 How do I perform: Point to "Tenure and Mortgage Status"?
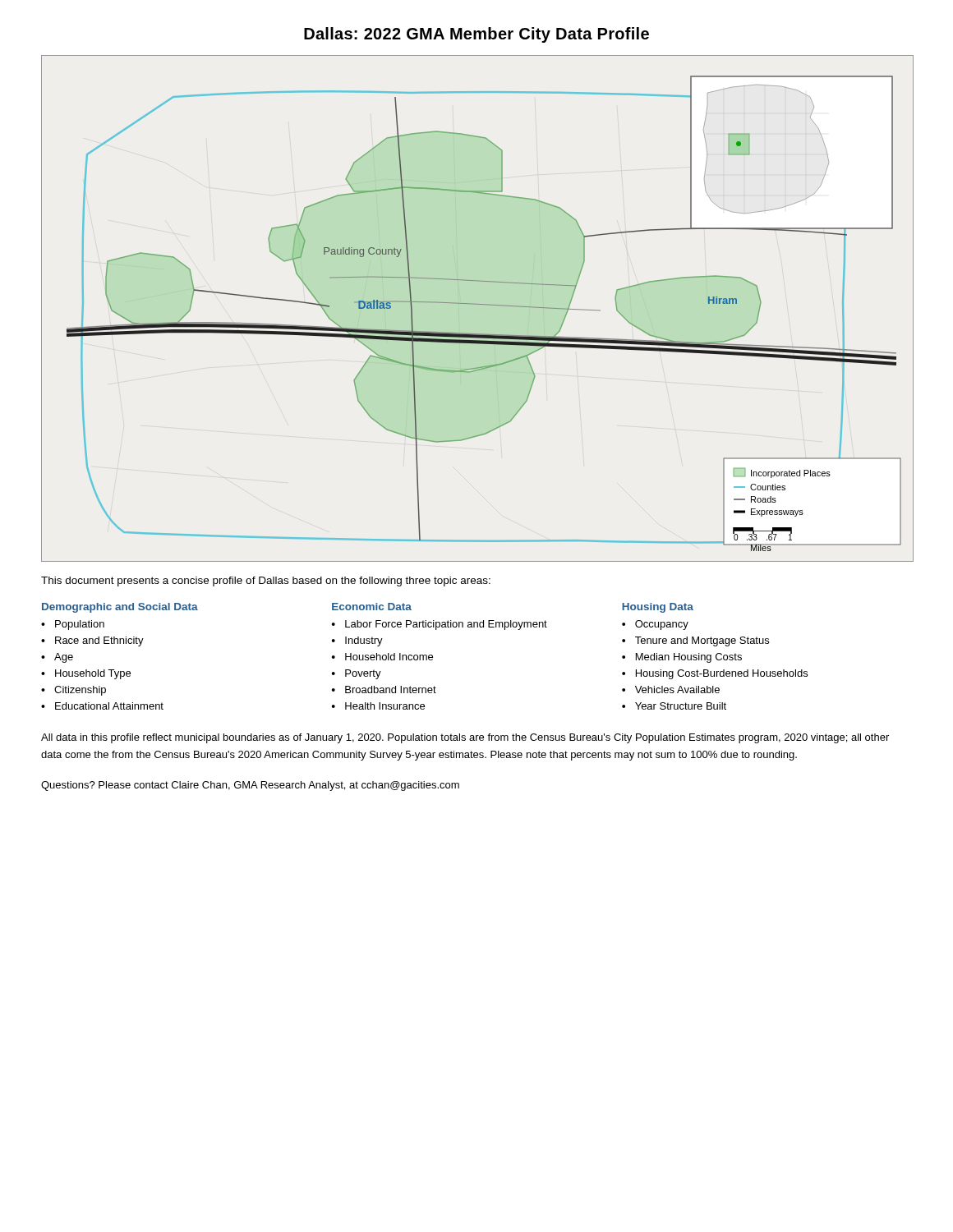(702, 640)
